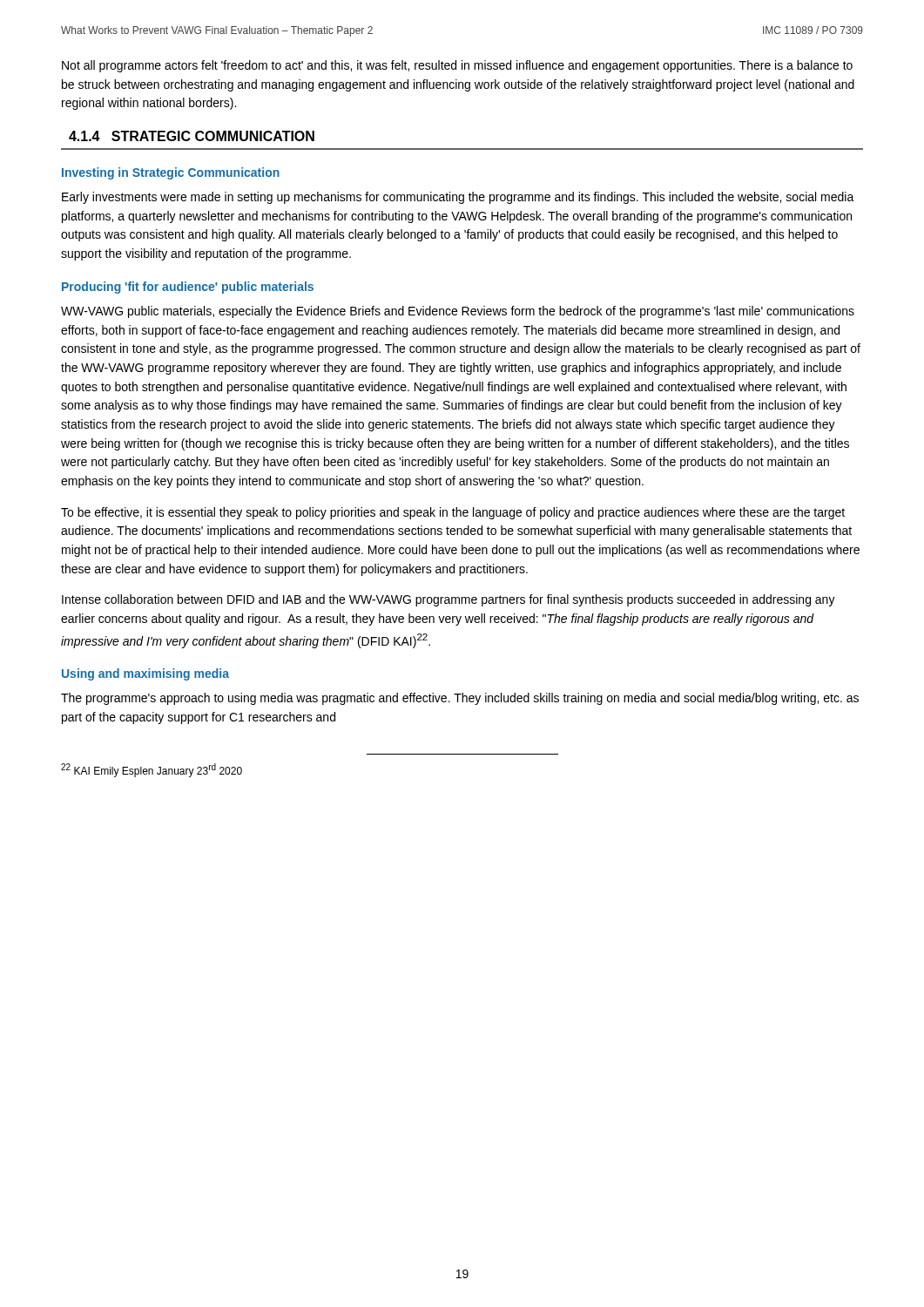The image size is (924, 1307).
Task: Locate the section header that says "Using and maximising media"
Action: pos(145,674)
